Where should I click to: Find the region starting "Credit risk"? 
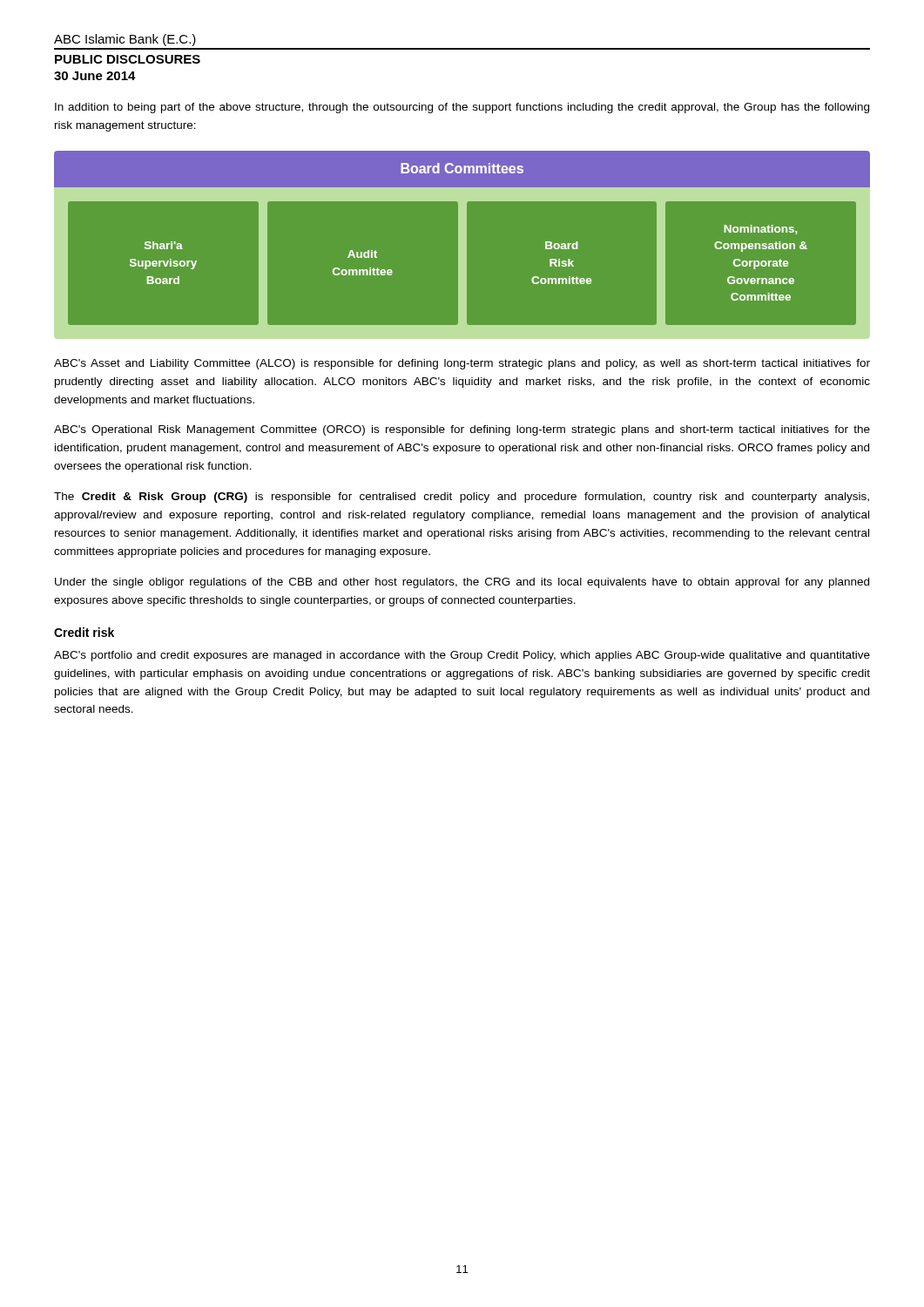84,632
